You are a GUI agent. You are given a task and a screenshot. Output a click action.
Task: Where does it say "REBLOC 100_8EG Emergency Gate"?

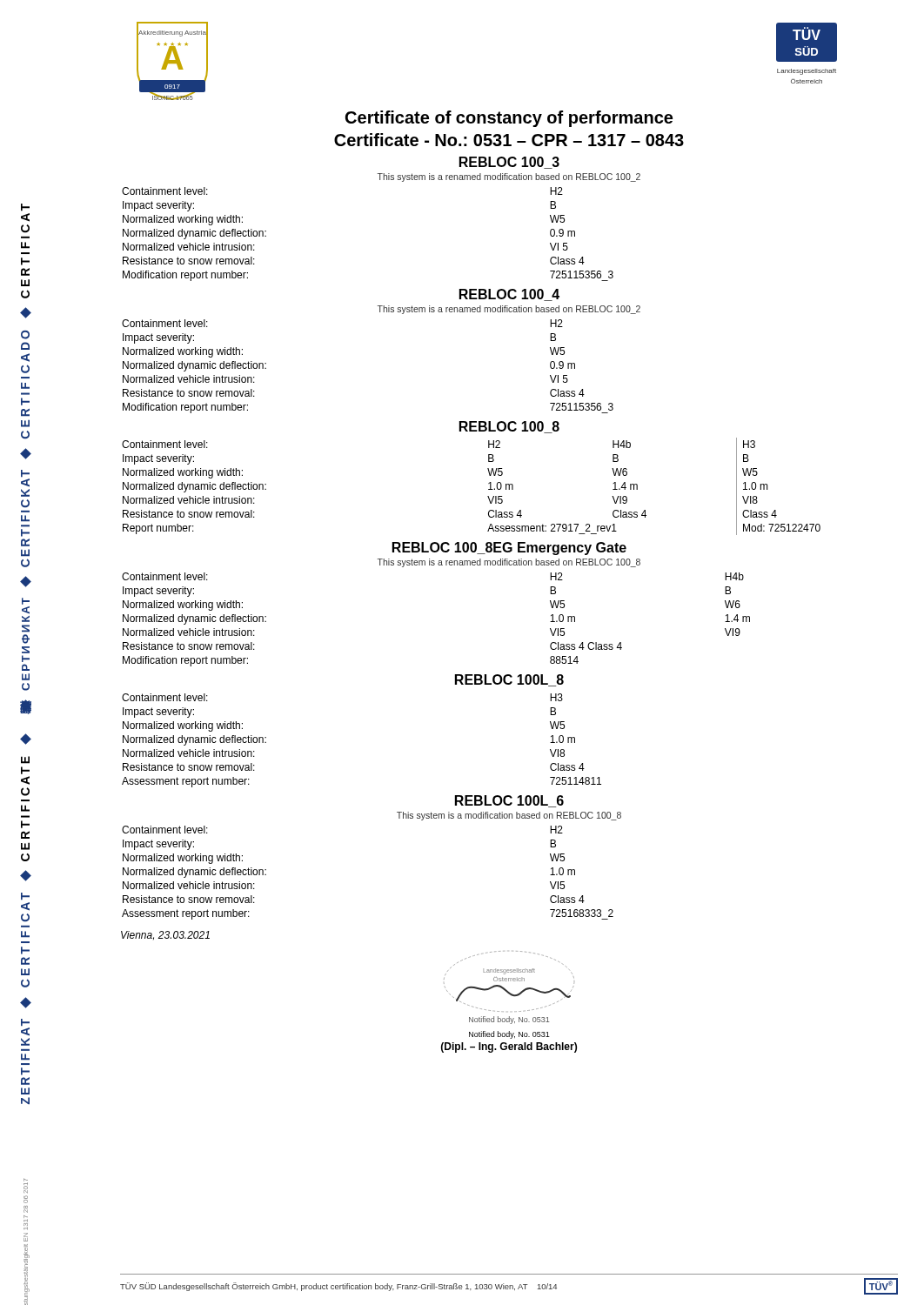click(509, 548)
